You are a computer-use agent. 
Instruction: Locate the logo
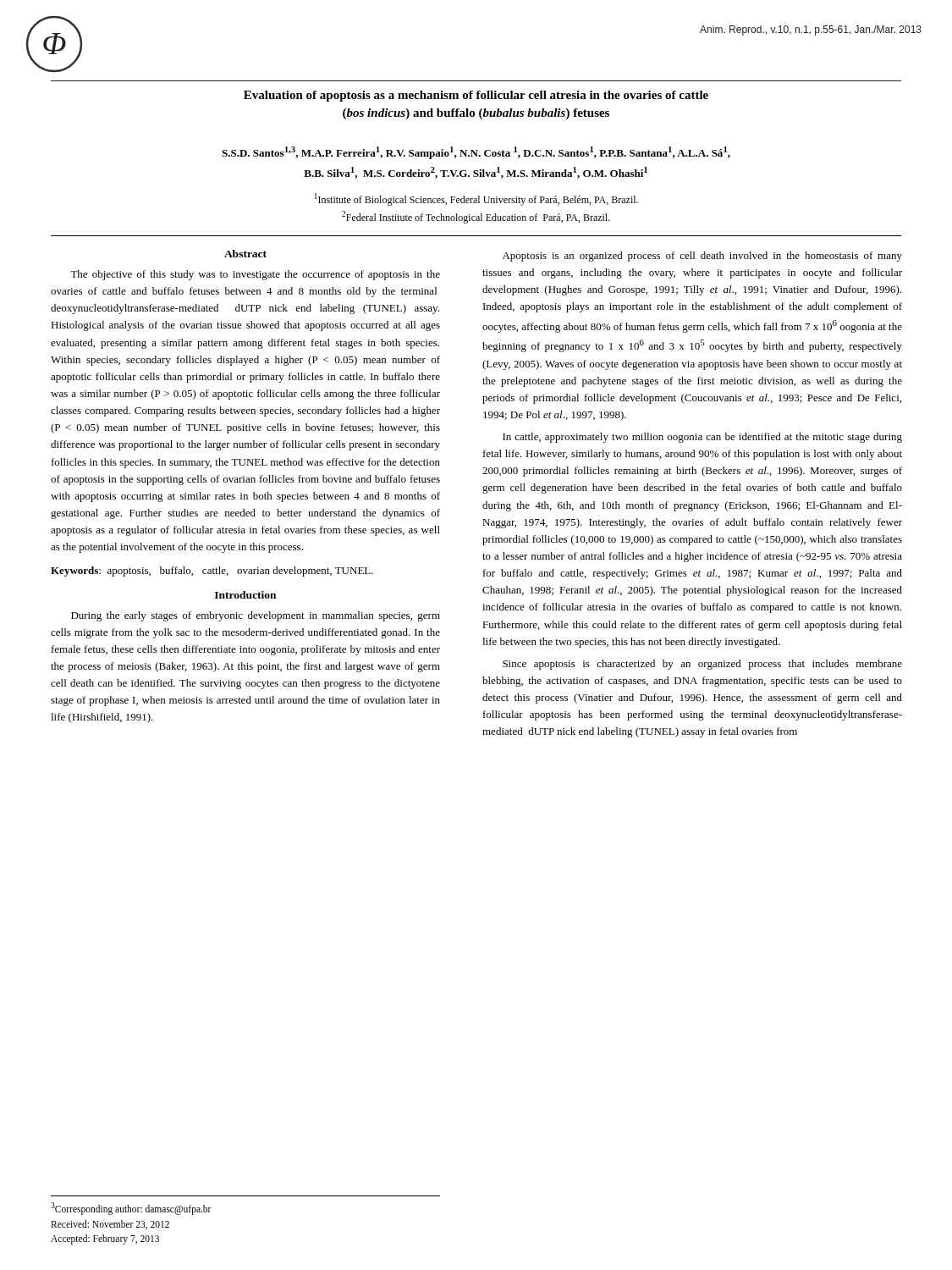pos(55,45)
